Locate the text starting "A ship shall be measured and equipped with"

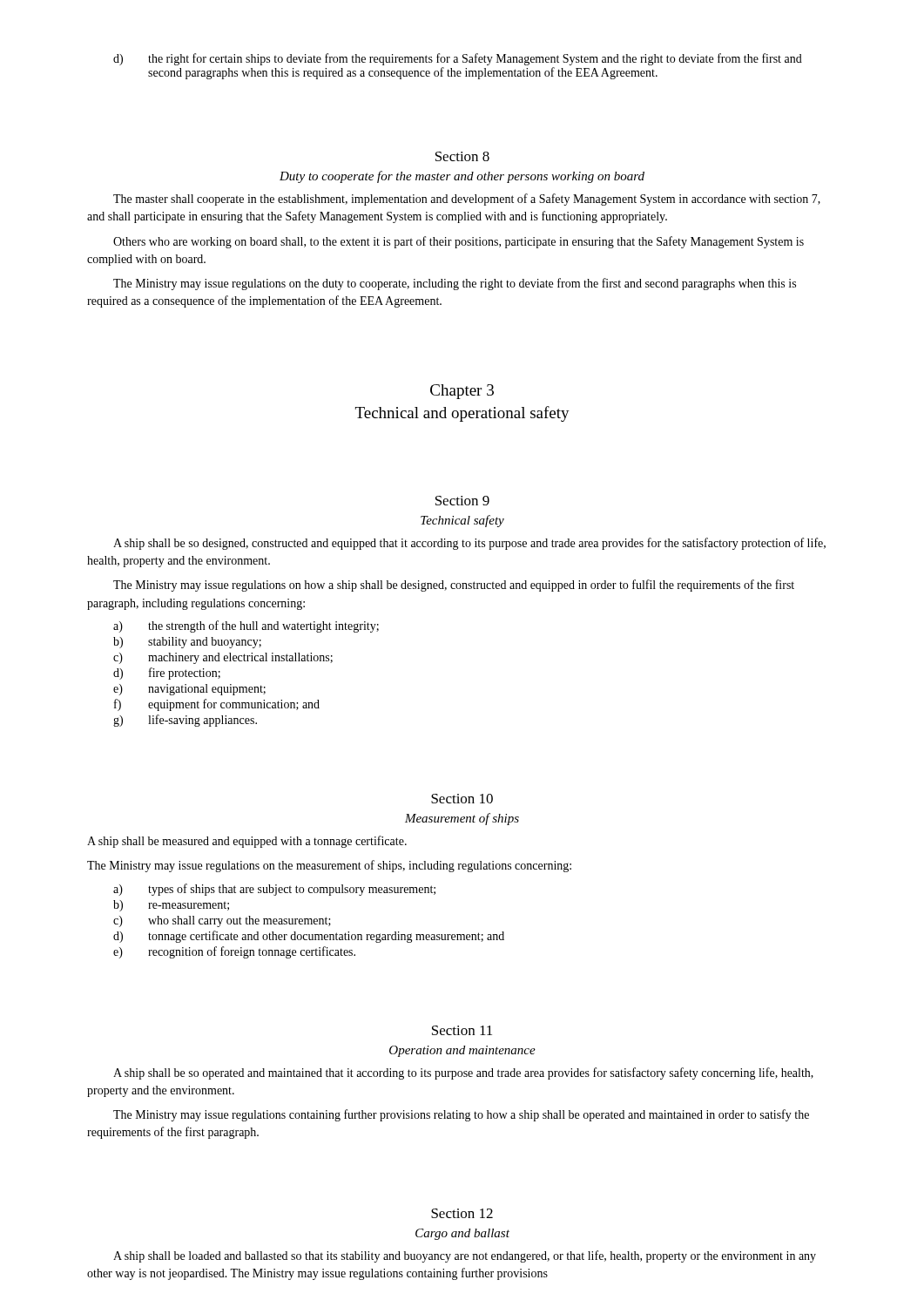pos(247,841)
